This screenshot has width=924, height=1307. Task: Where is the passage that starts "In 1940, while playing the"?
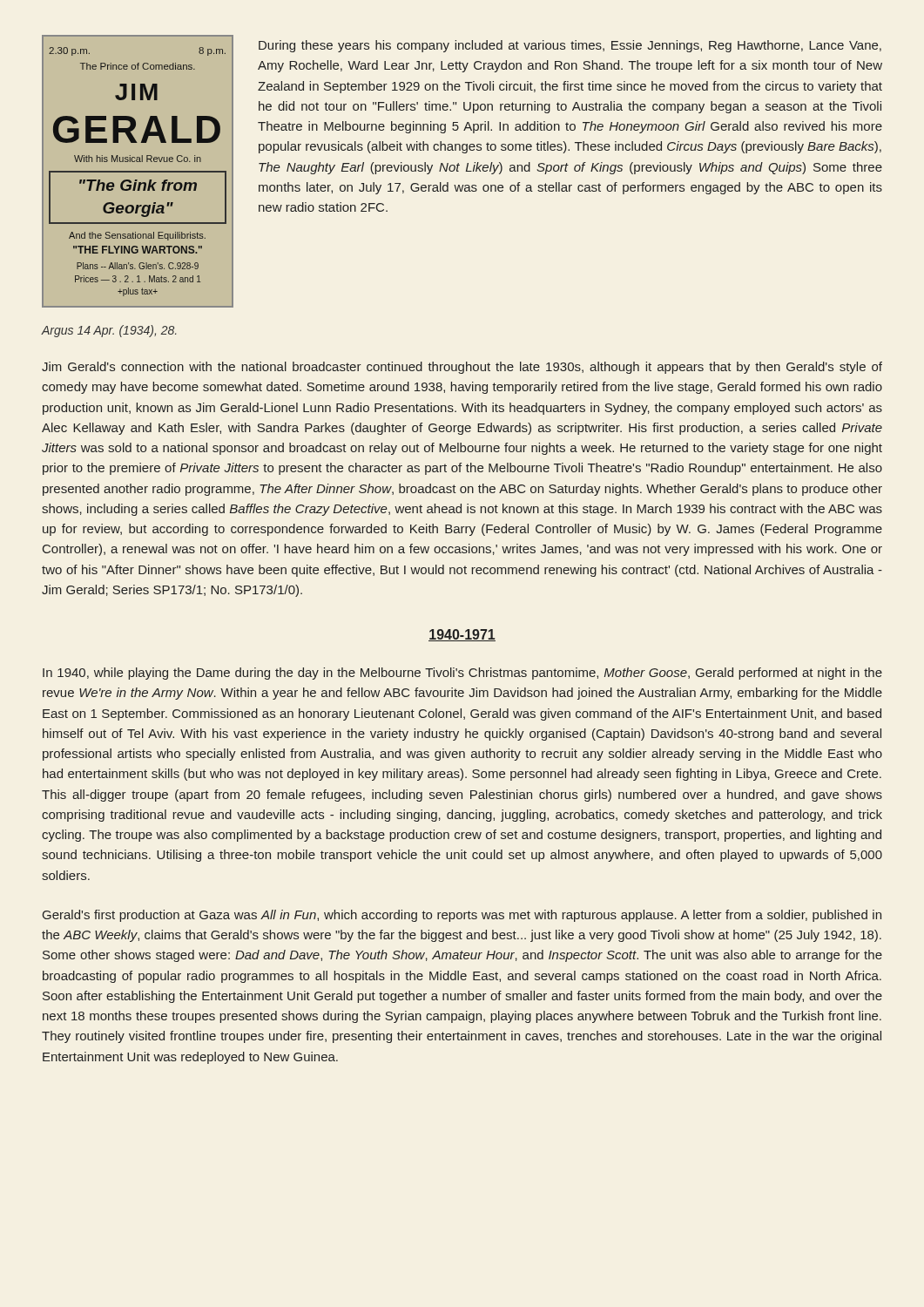click(x=462, y=774)
